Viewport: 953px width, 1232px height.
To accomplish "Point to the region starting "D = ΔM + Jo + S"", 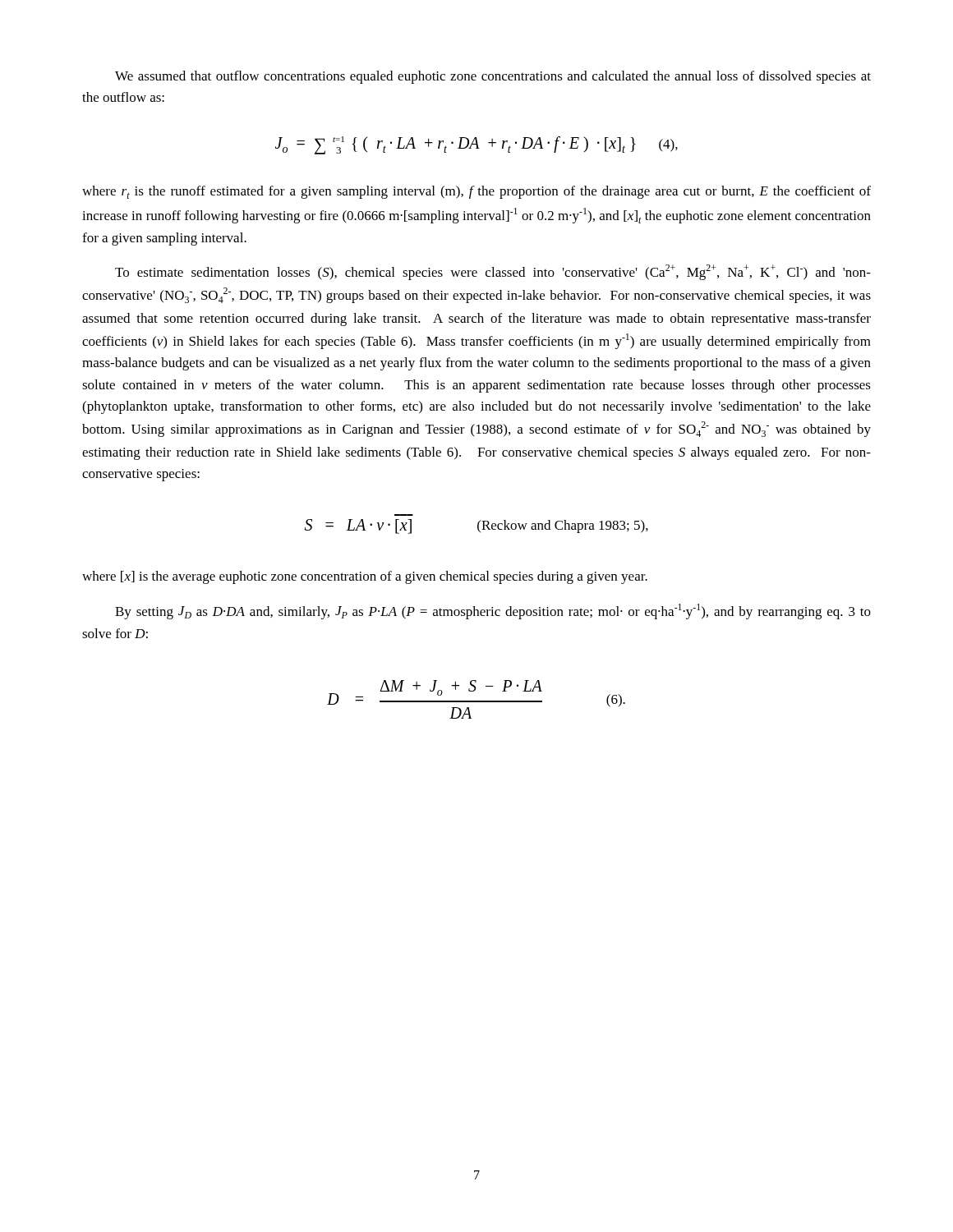I will tap(476, 699).
